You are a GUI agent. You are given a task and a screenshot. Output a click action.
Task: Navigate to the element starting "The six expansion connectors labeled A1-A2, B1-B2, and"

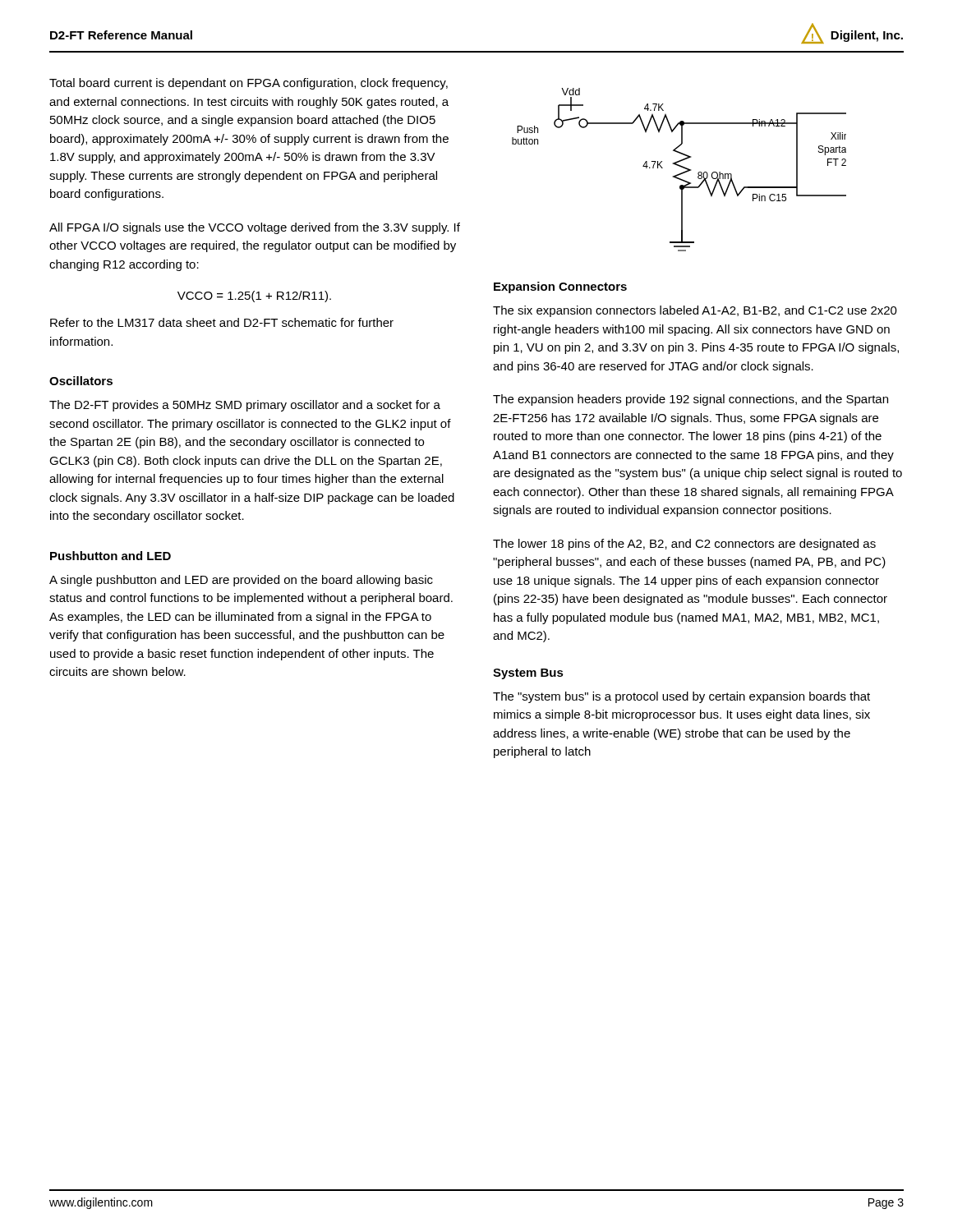pos(696,338)
